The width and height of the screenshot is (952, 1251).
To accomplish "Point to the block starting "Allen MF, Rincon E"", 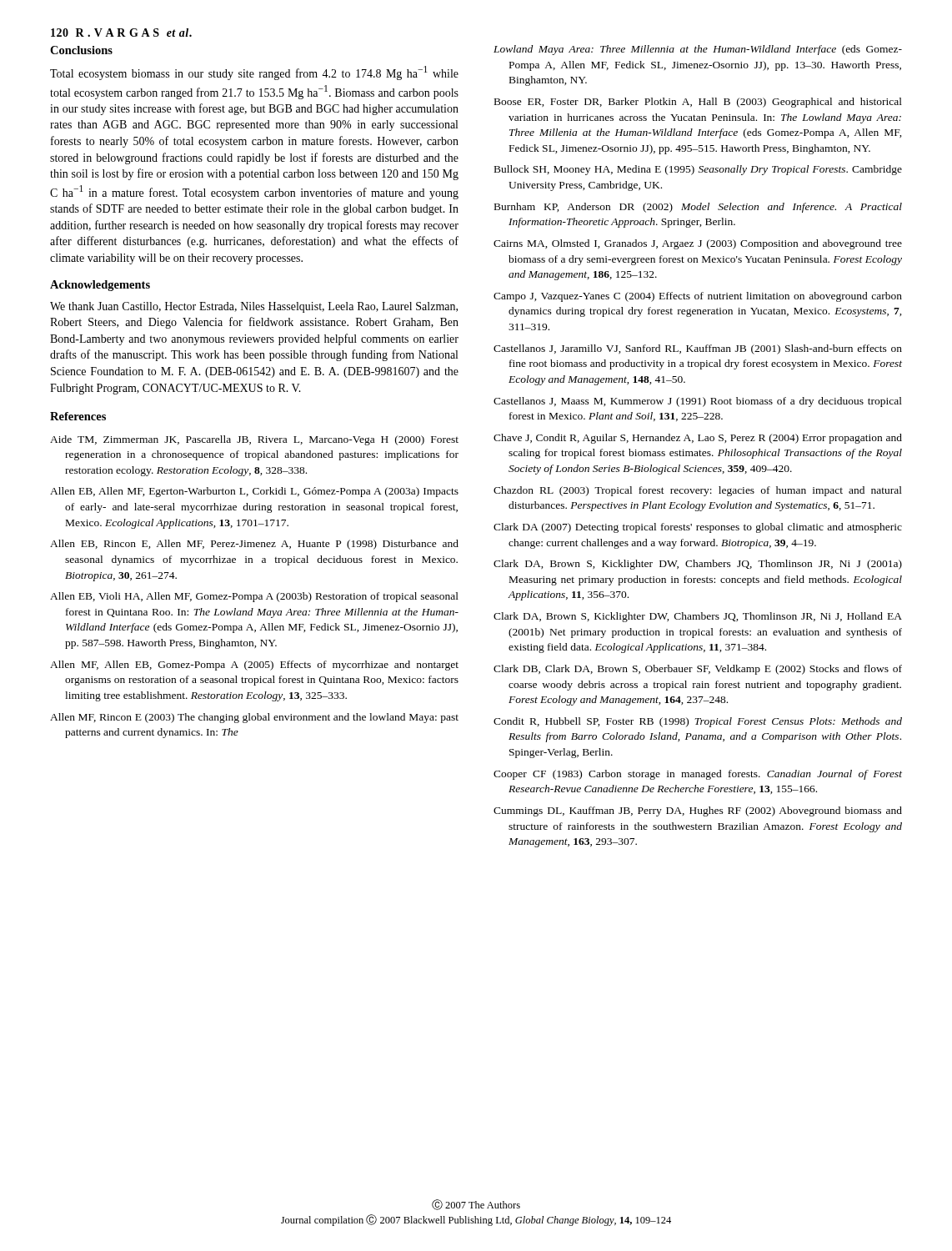I will pyautogui.click(x=254, y=724).
